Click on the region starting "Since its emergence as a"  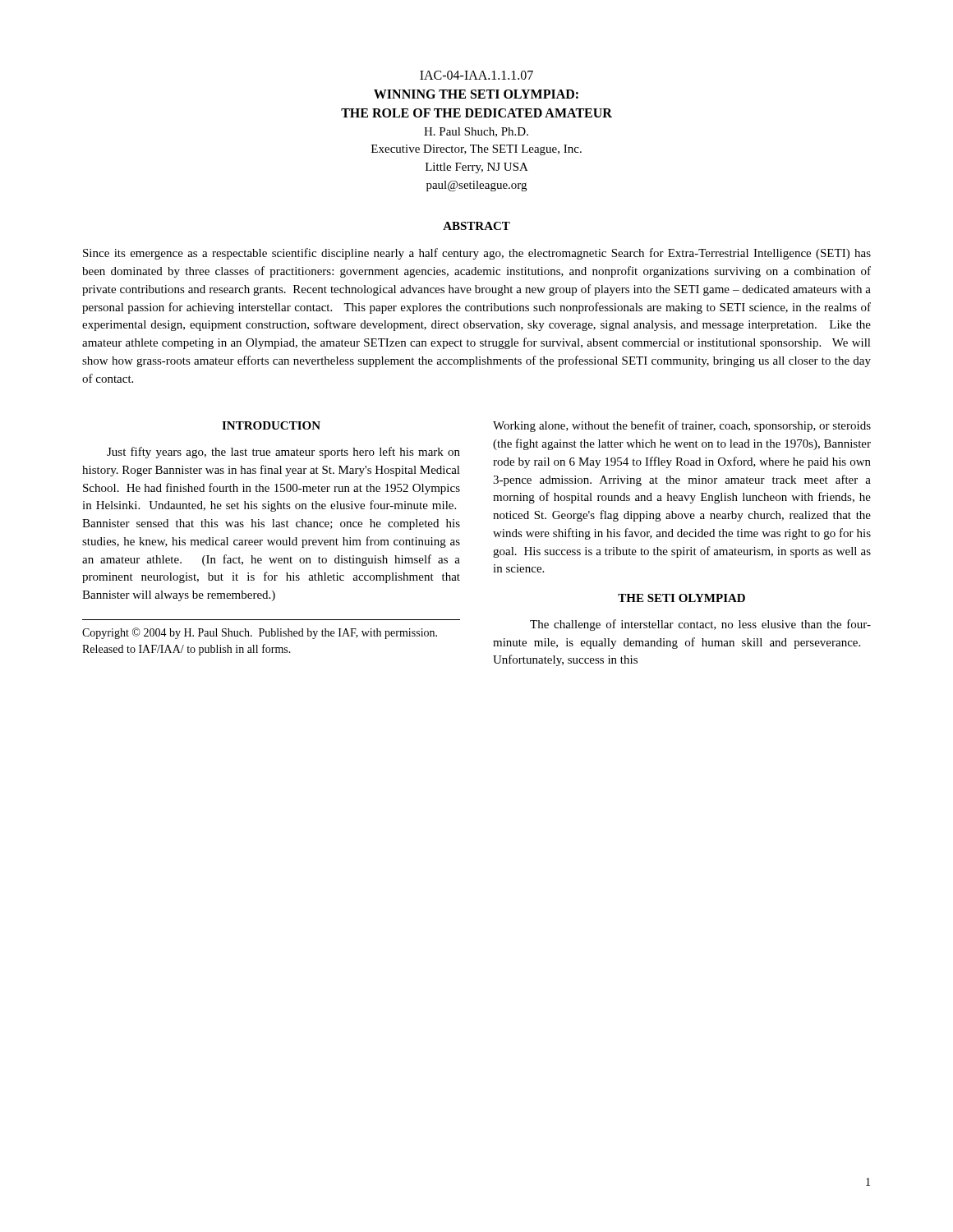coord(476,316)
